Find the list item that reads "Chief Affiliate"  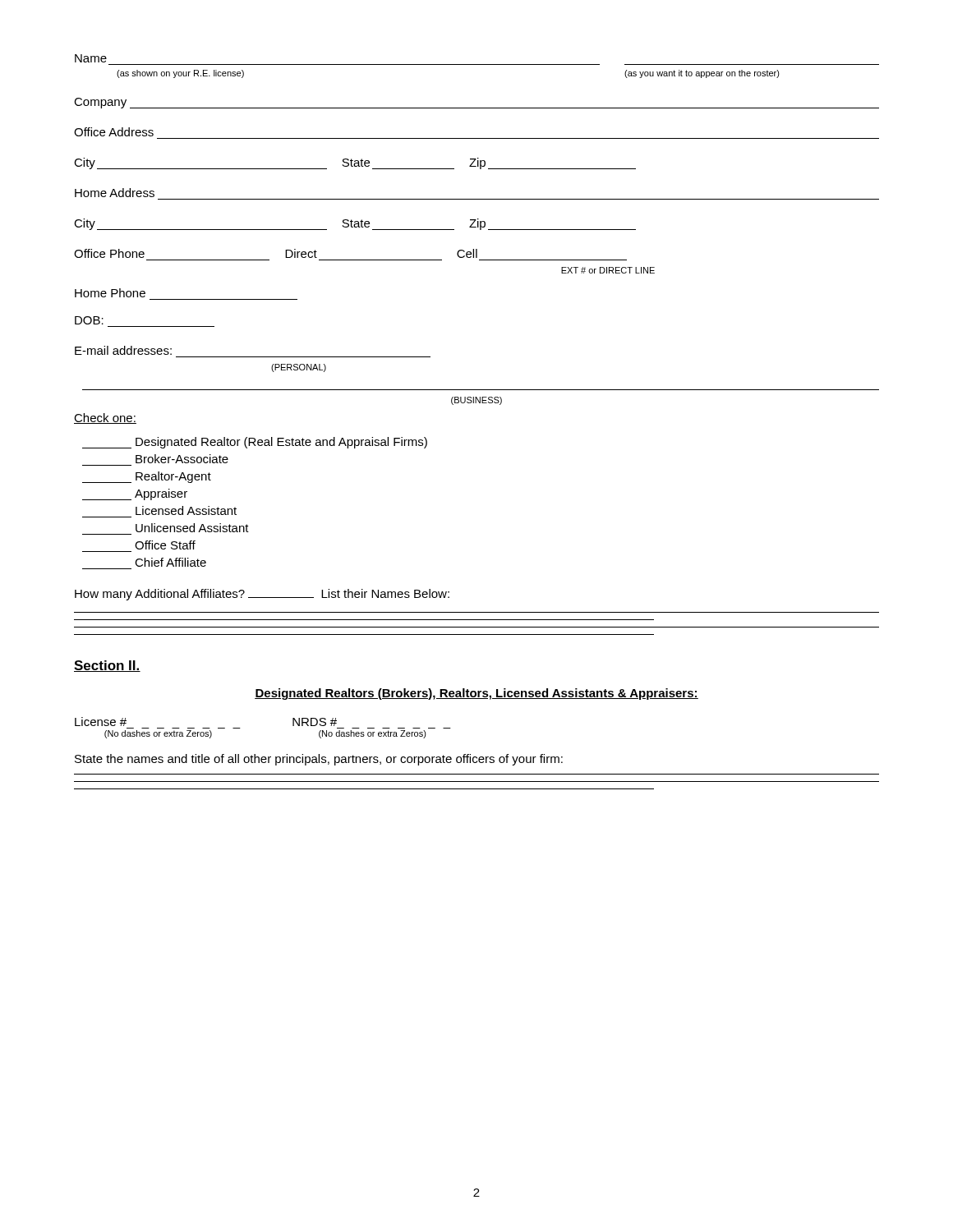(x=144, y=562)
